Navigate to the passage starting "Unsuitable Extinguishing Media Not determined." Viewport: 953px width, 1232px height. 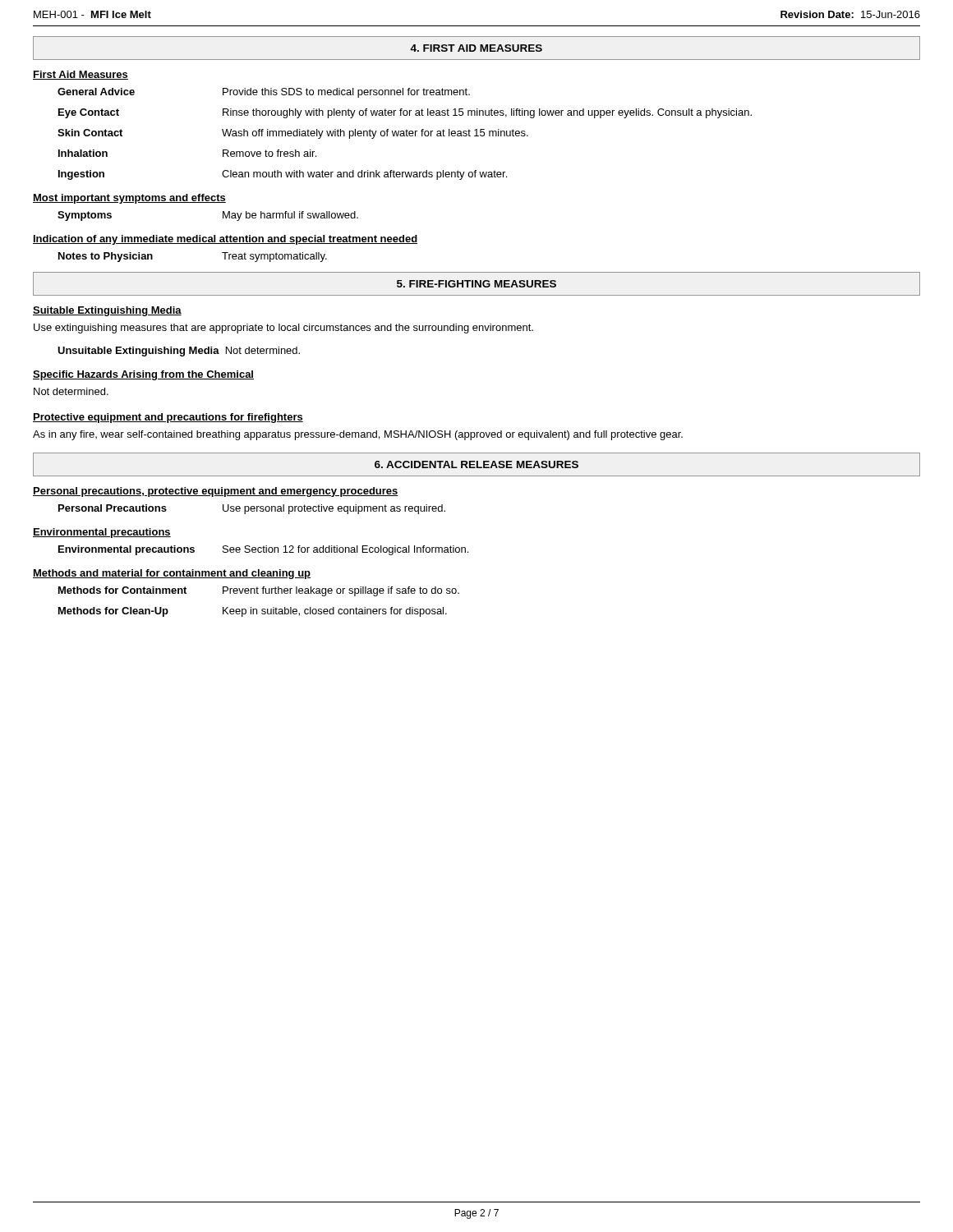pos(179,350)
